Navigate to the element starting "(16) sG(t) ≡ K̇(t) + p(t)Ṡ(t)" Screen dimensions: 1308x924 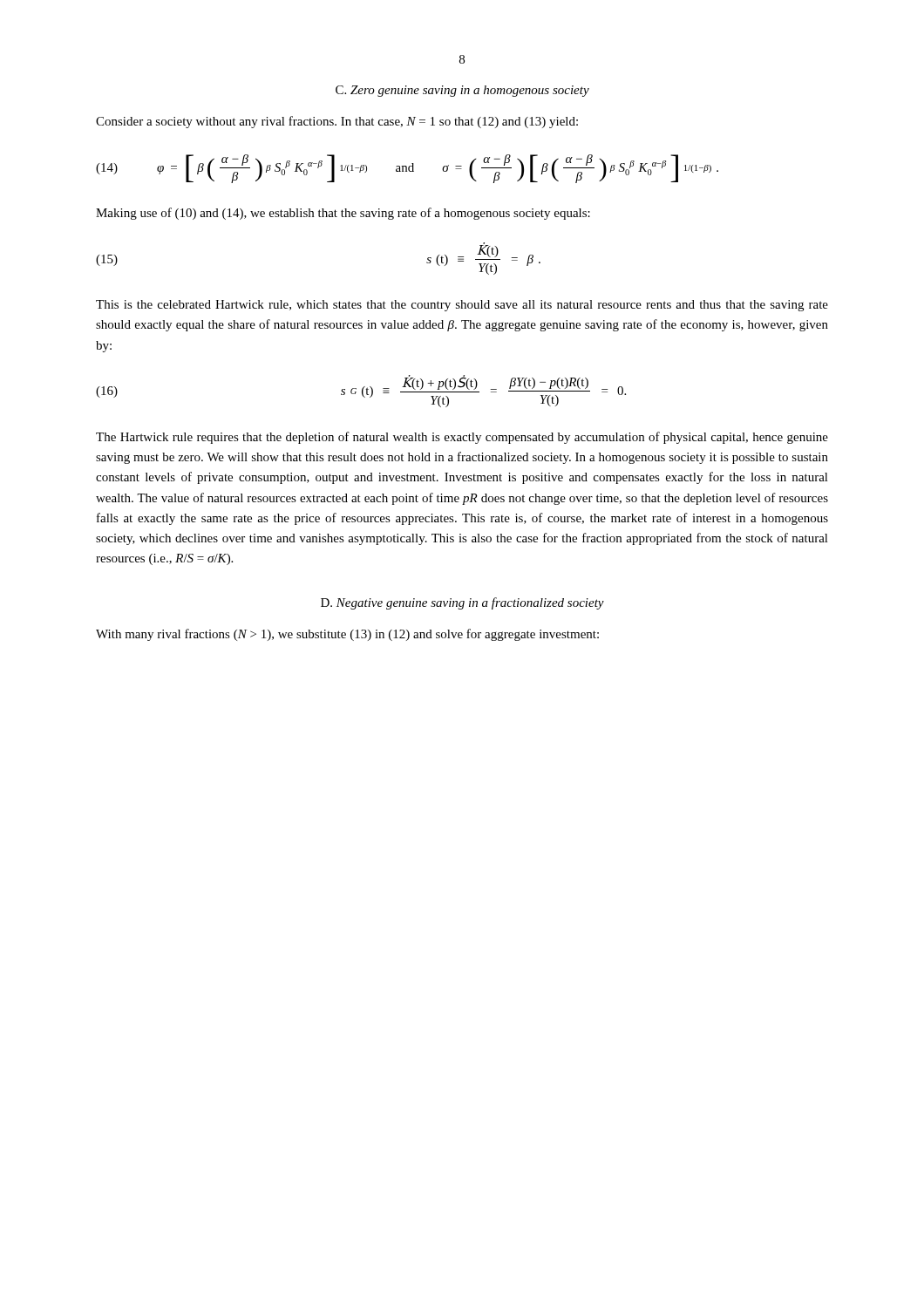pos(462,391)
